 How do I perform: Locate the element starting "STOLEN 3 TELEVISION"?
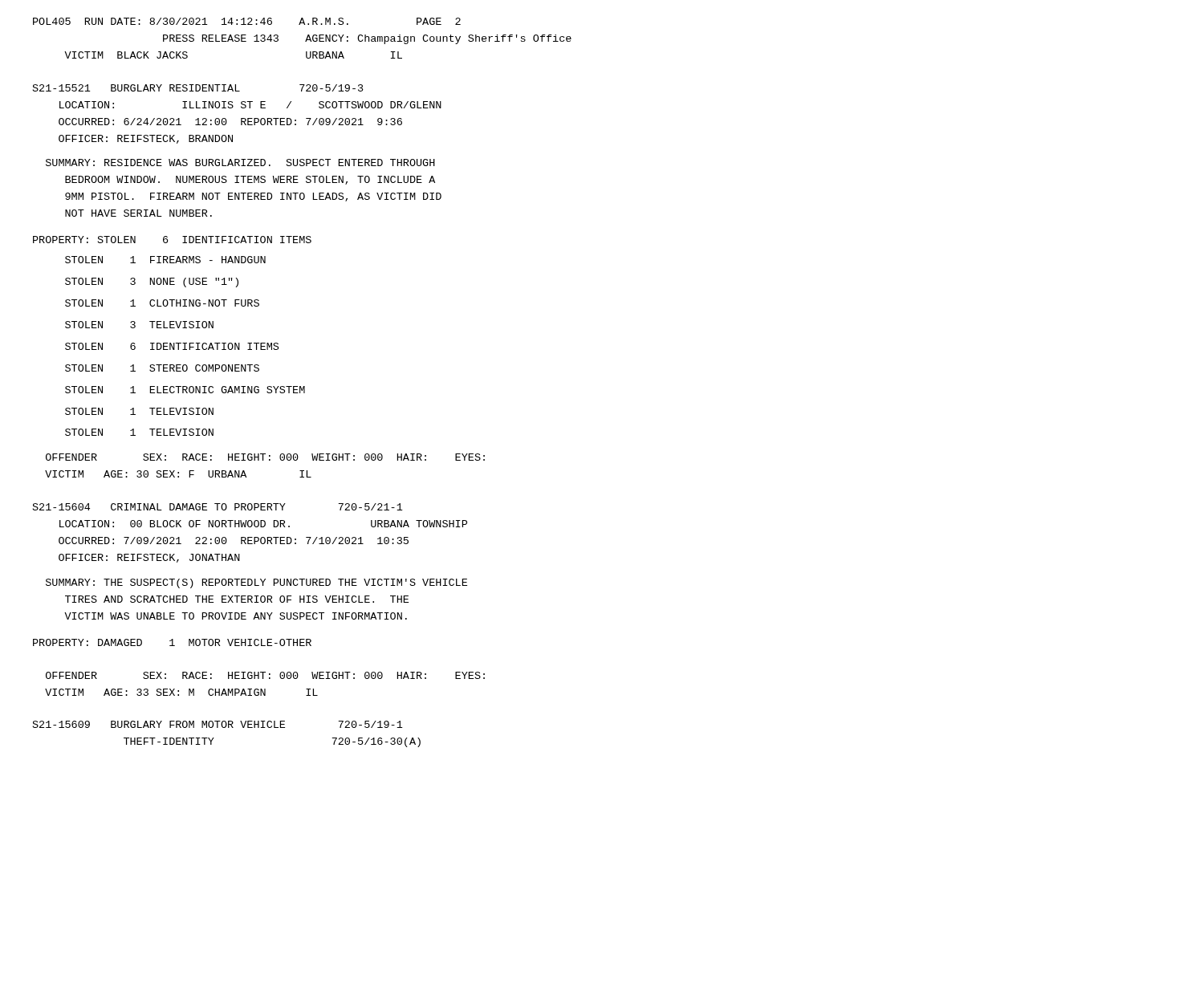[79, 325]
